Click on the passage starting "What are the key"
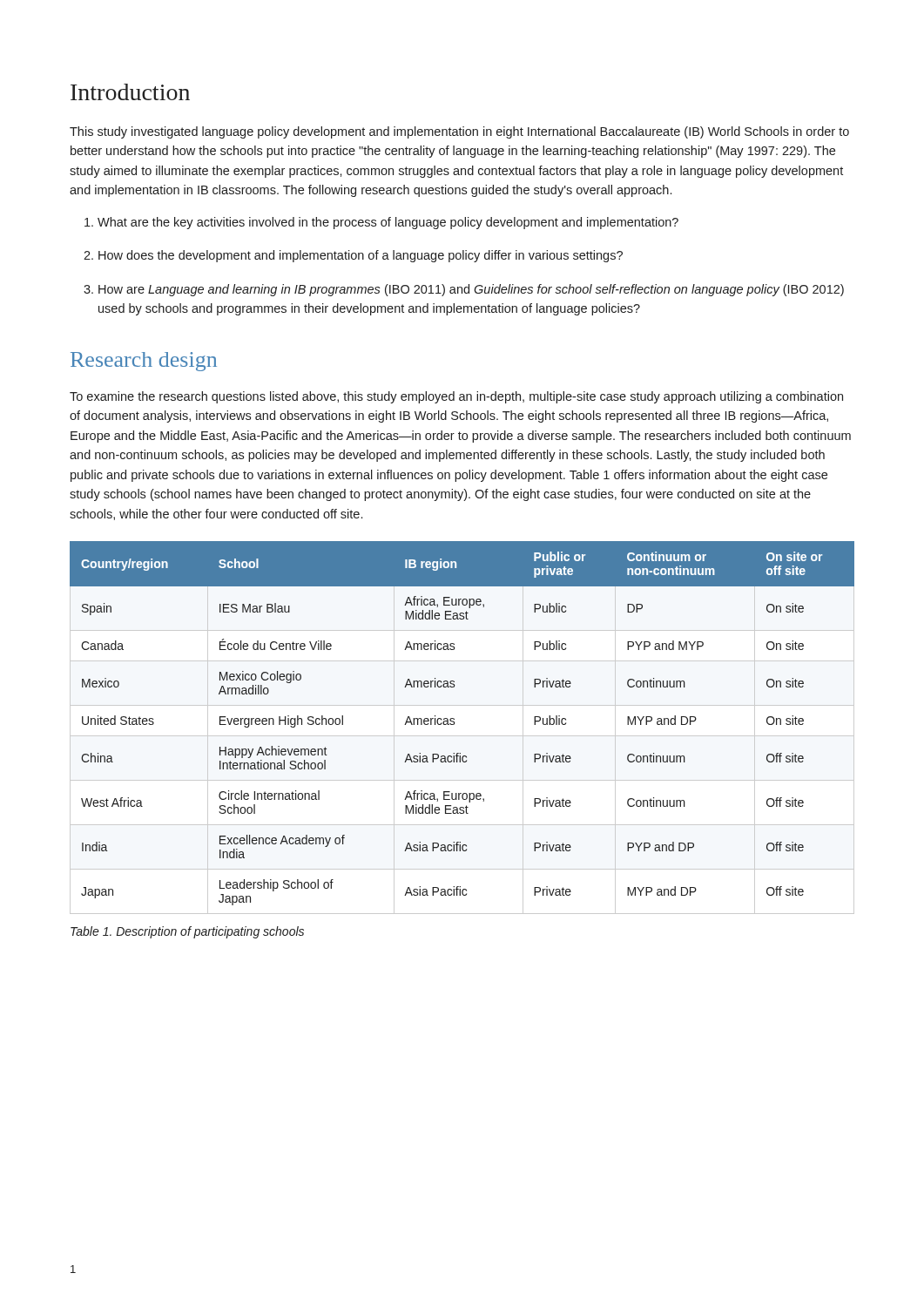Viewport: 924px width, 1307px height. (x=462, y=222)
